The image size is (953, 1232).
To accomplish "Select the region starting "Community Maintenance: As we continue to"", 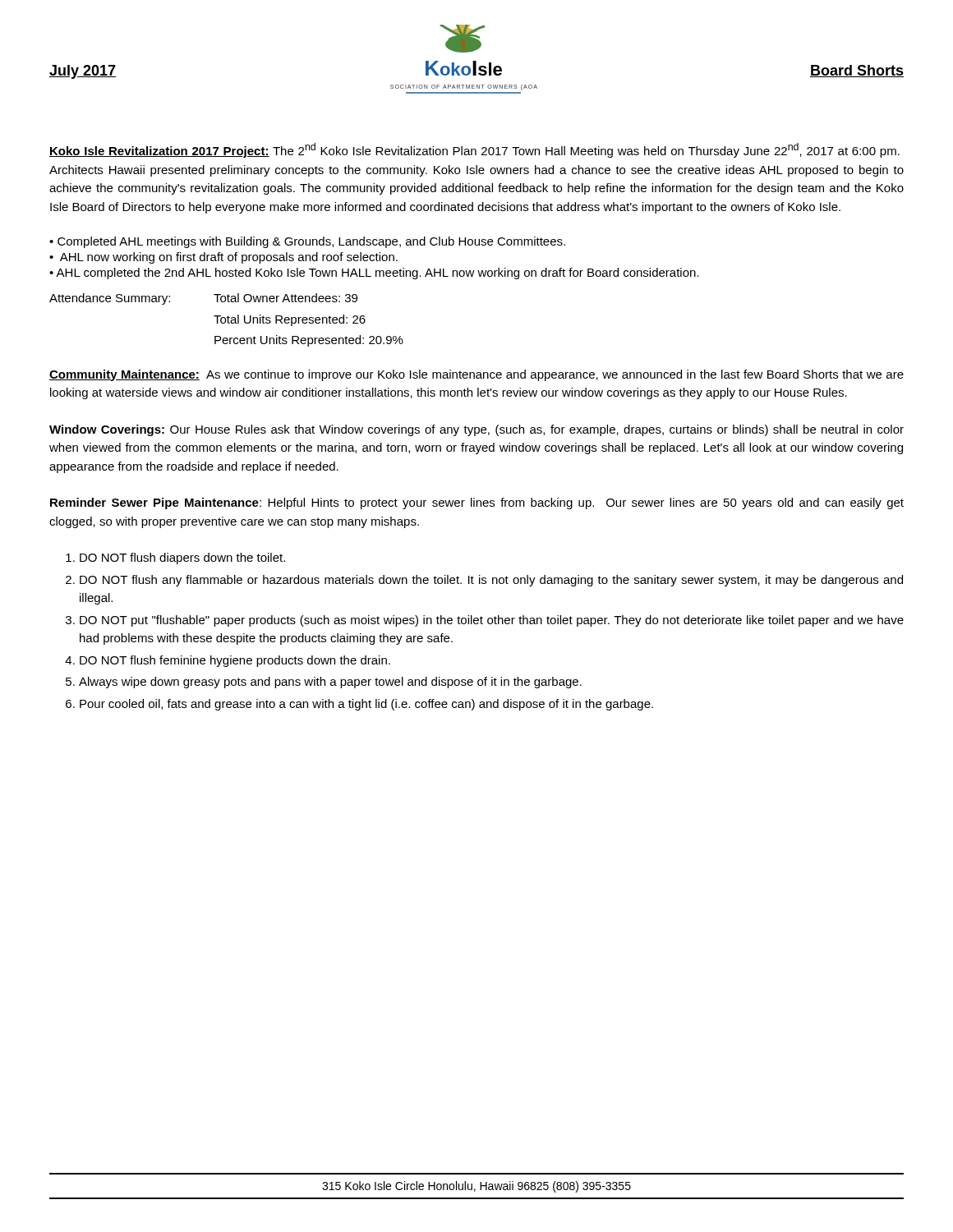I will (x=476, y=383).
